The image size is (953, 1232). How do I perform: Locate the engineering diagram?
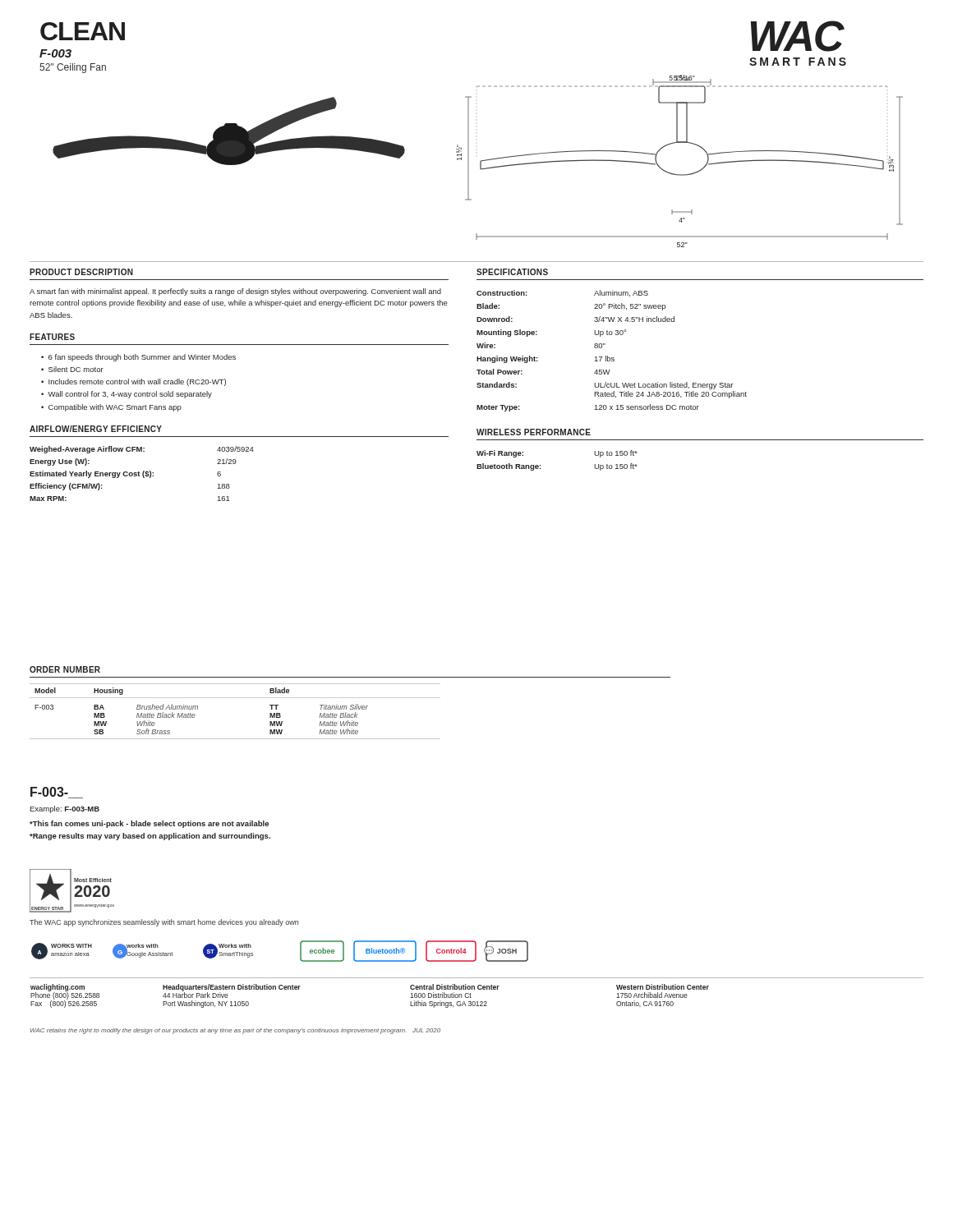[682, 161]
